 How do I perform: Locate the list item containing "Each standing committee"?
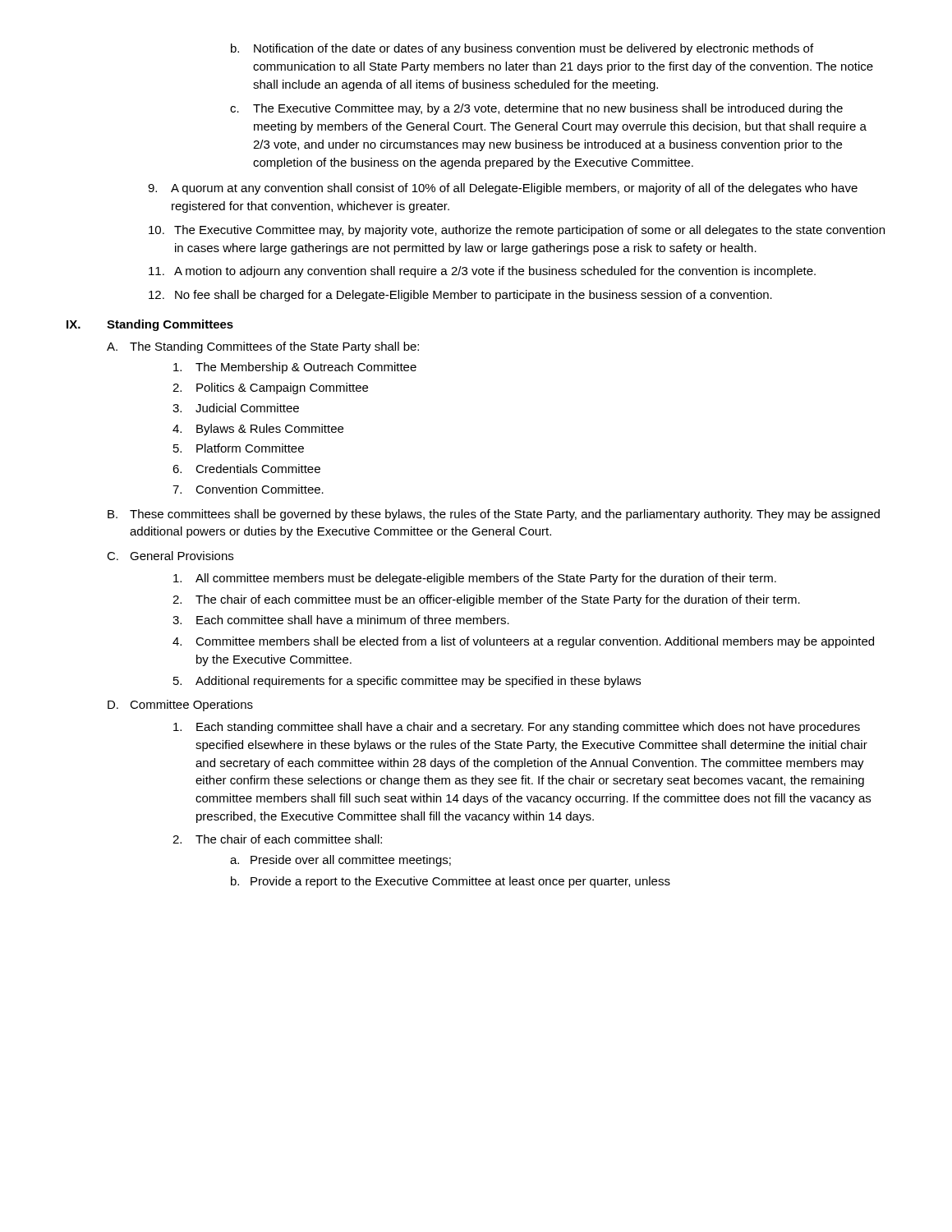(x=529, y=771)
